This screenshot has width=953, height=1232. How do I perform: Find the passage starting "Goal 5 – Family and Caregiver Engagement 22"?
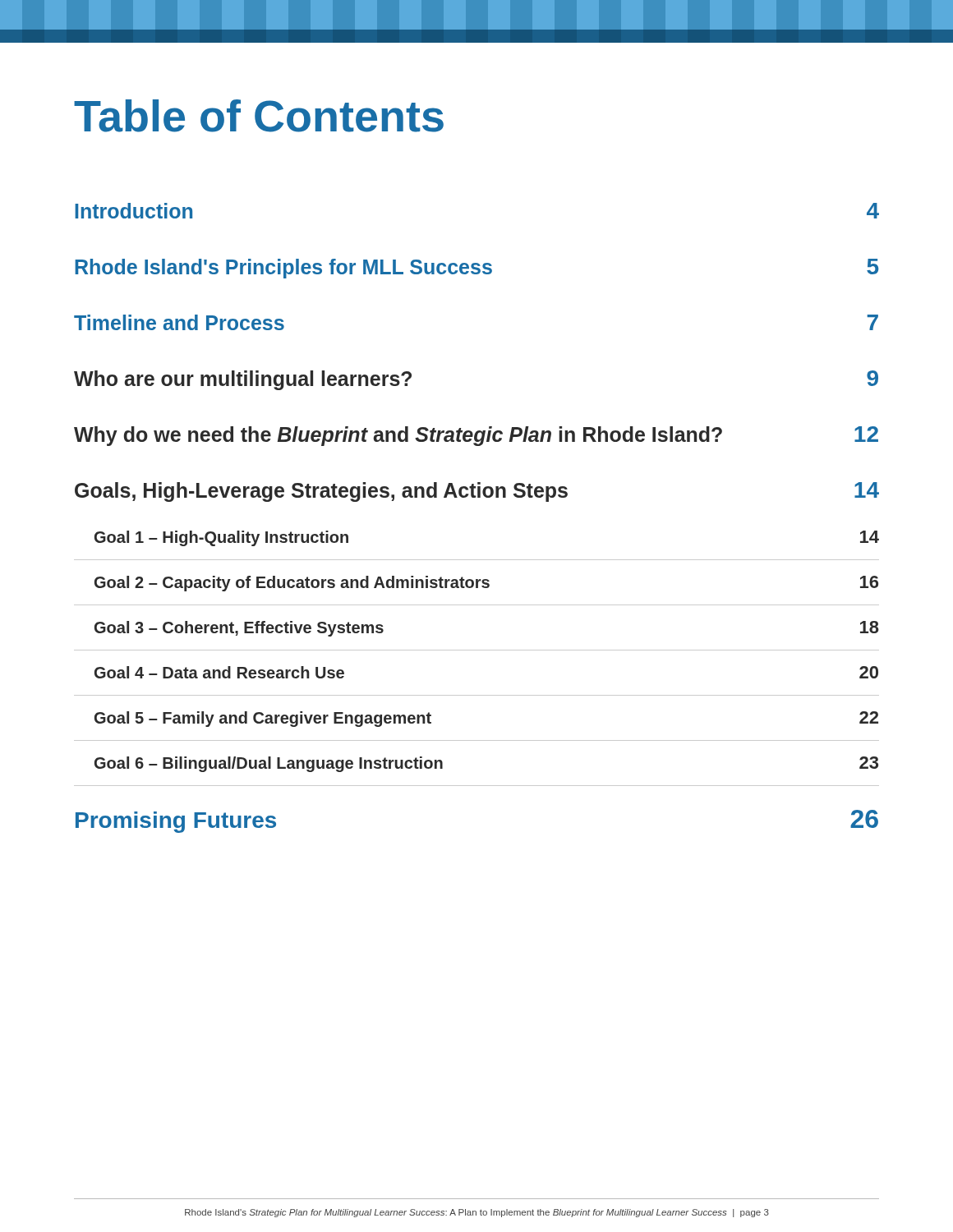point(257,721)
